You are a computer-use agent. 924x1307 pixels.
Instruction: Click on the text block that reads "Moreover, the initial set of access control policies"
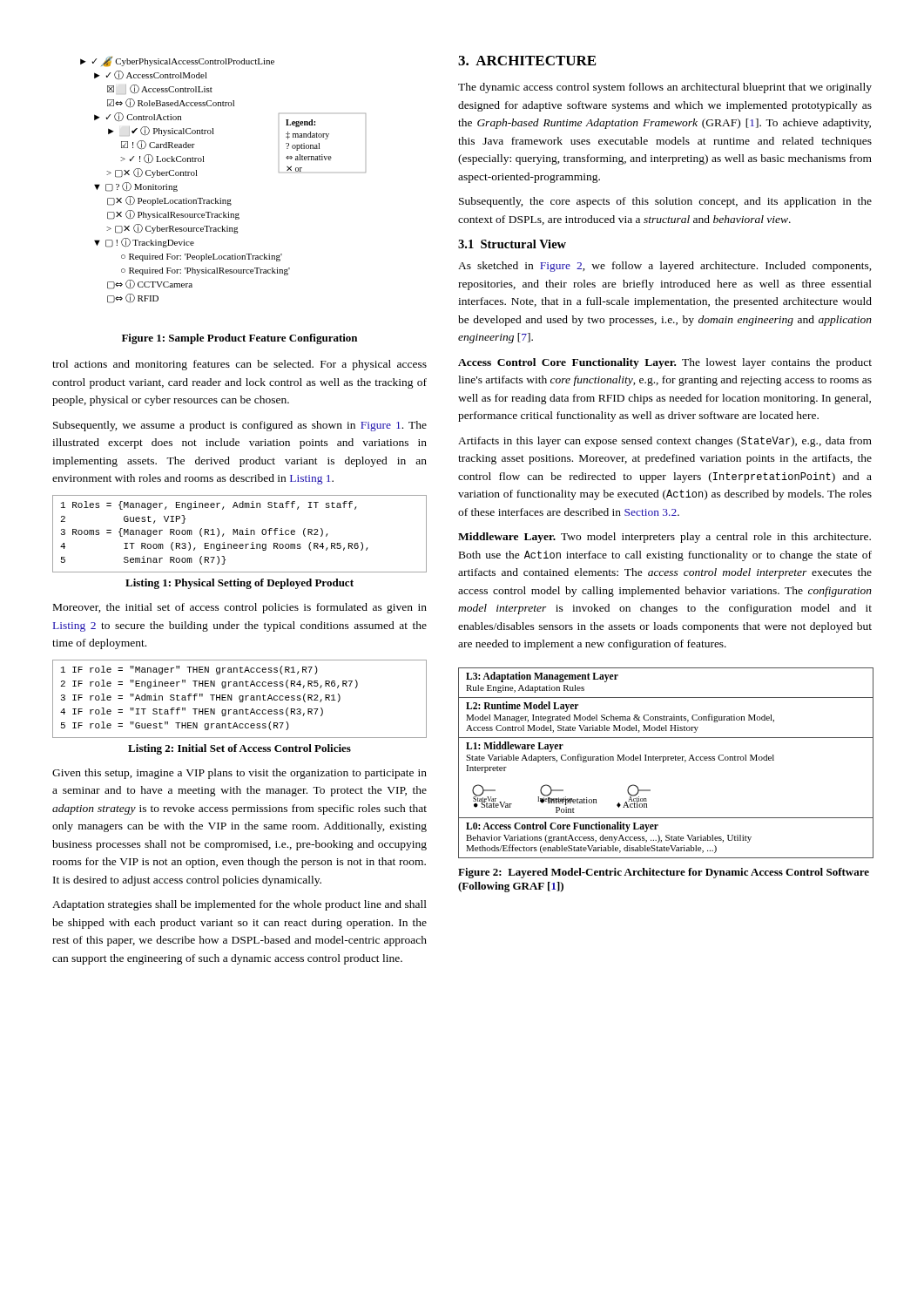(x=240, y=625)
